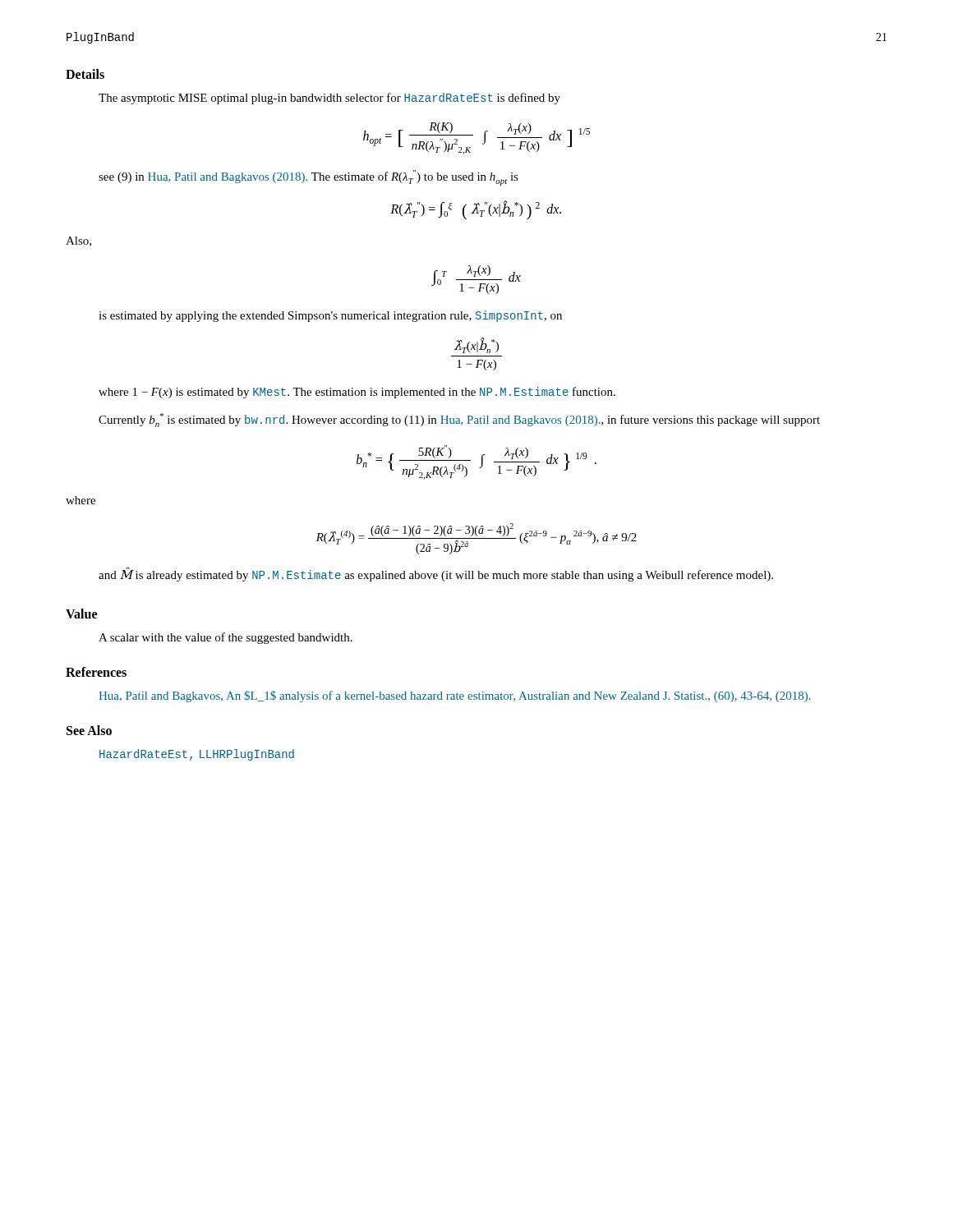
Task: Click the passage that begins "A scalar with the value of"
Action: pos(226,637)
